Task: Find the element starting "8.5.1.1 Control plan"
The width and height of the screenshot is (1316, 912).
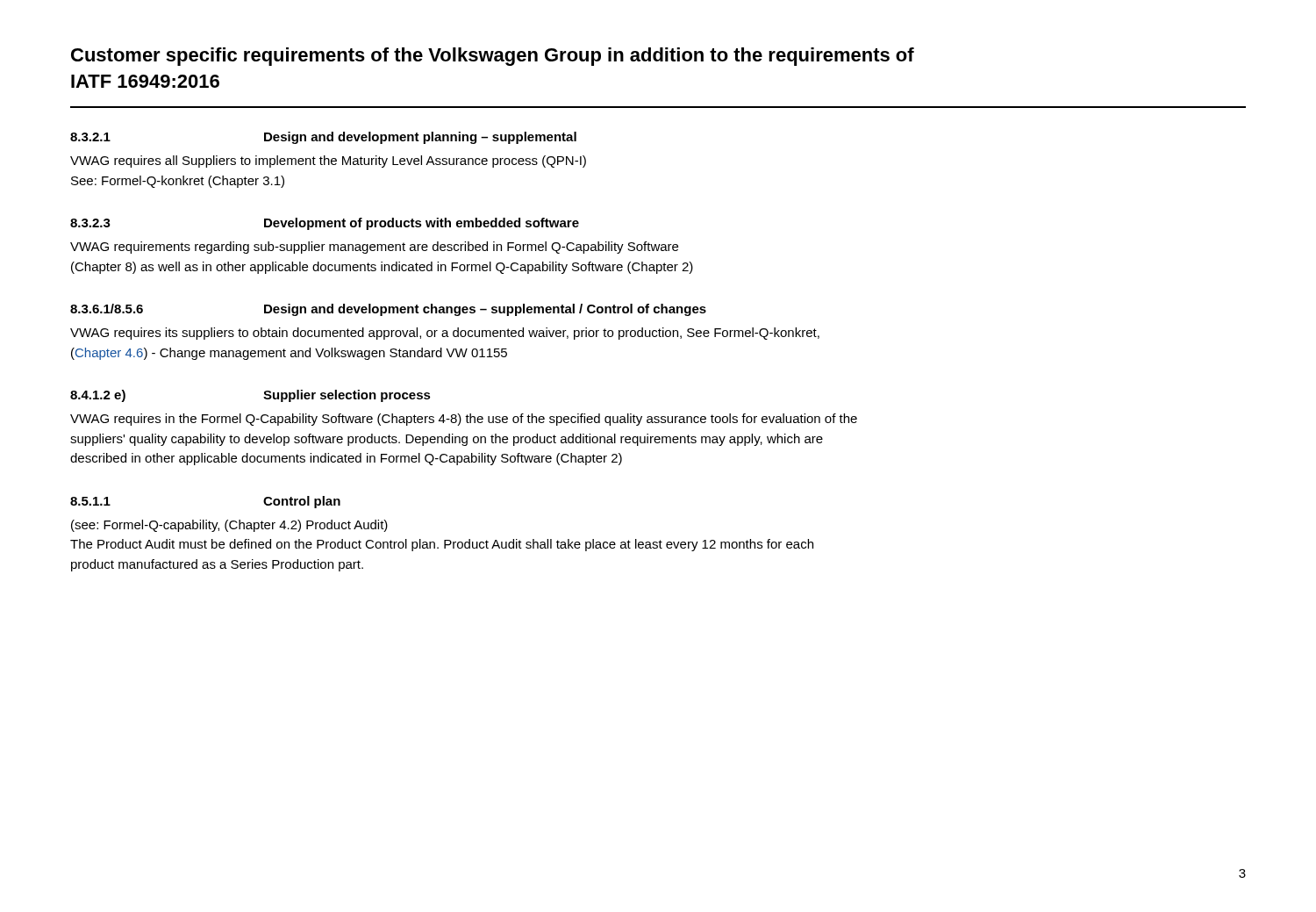Action: [x=86, y=502]
